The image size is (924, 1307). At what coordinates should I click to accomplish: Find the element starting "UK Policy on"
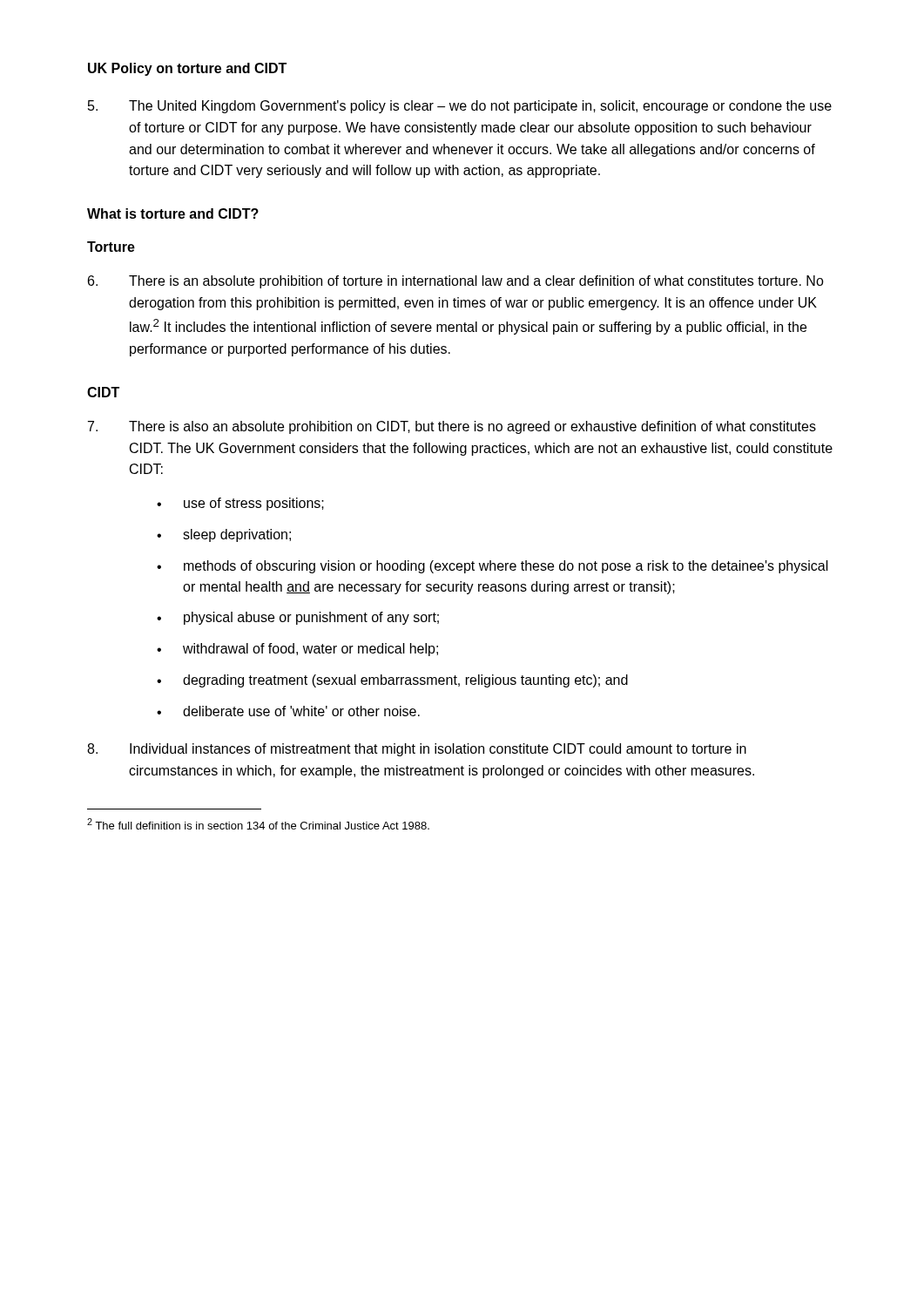pyautogui.click(x=187, y=68)
